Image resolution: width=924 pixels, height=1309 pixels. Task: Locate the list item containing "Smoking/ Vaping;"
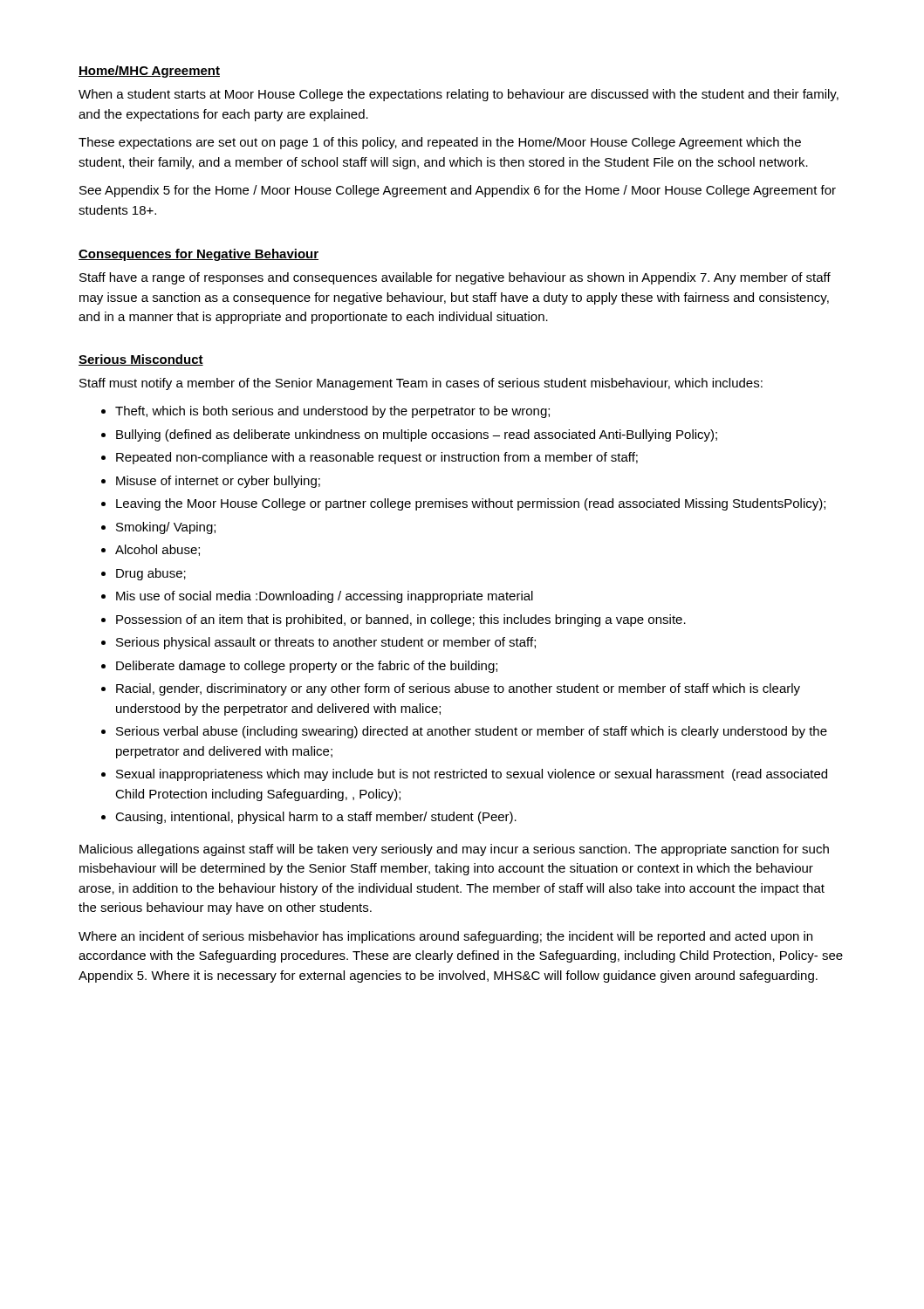[166, 526]
